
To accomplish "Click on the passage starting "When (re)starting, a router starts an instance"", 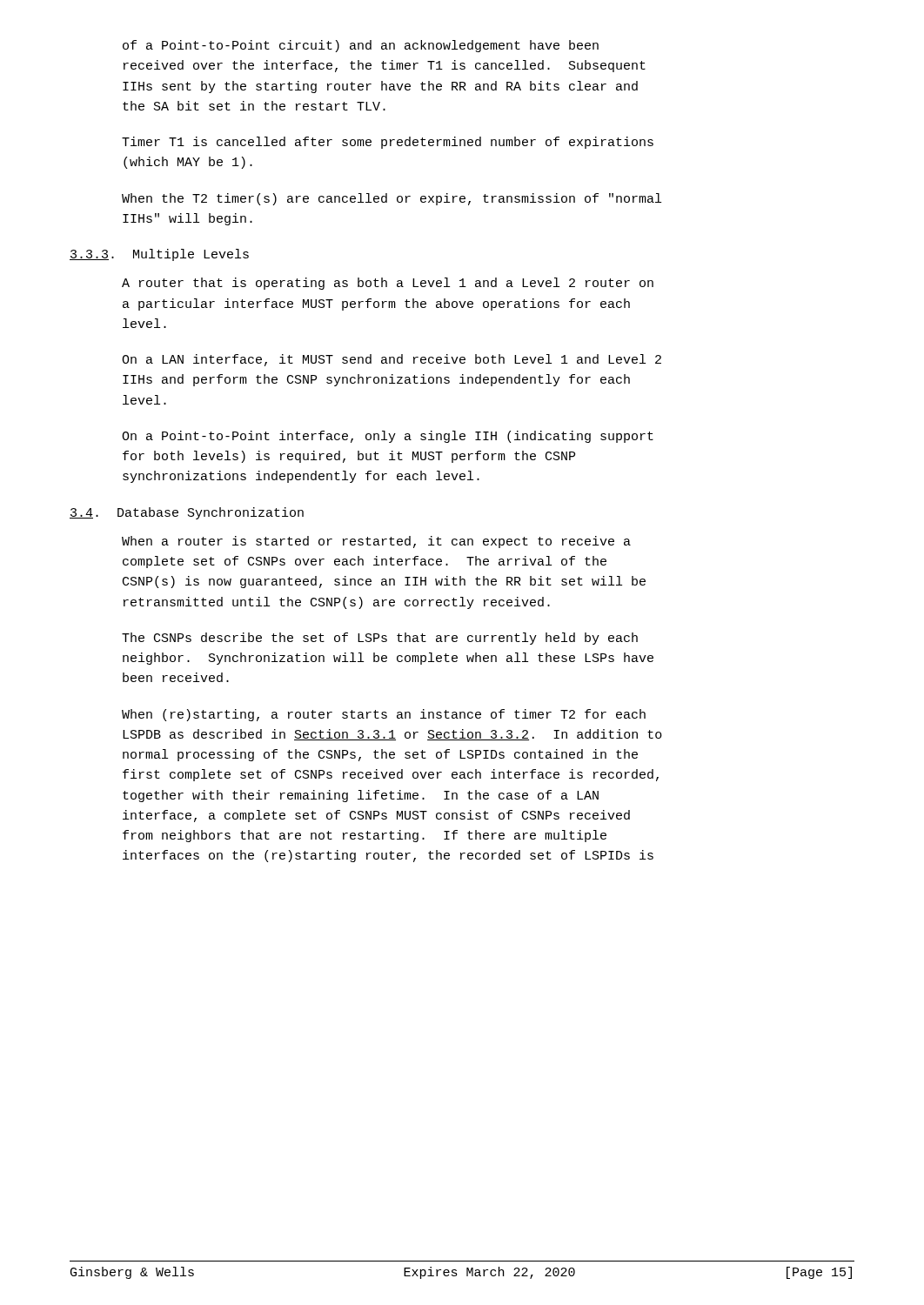I will coord(392,786).
